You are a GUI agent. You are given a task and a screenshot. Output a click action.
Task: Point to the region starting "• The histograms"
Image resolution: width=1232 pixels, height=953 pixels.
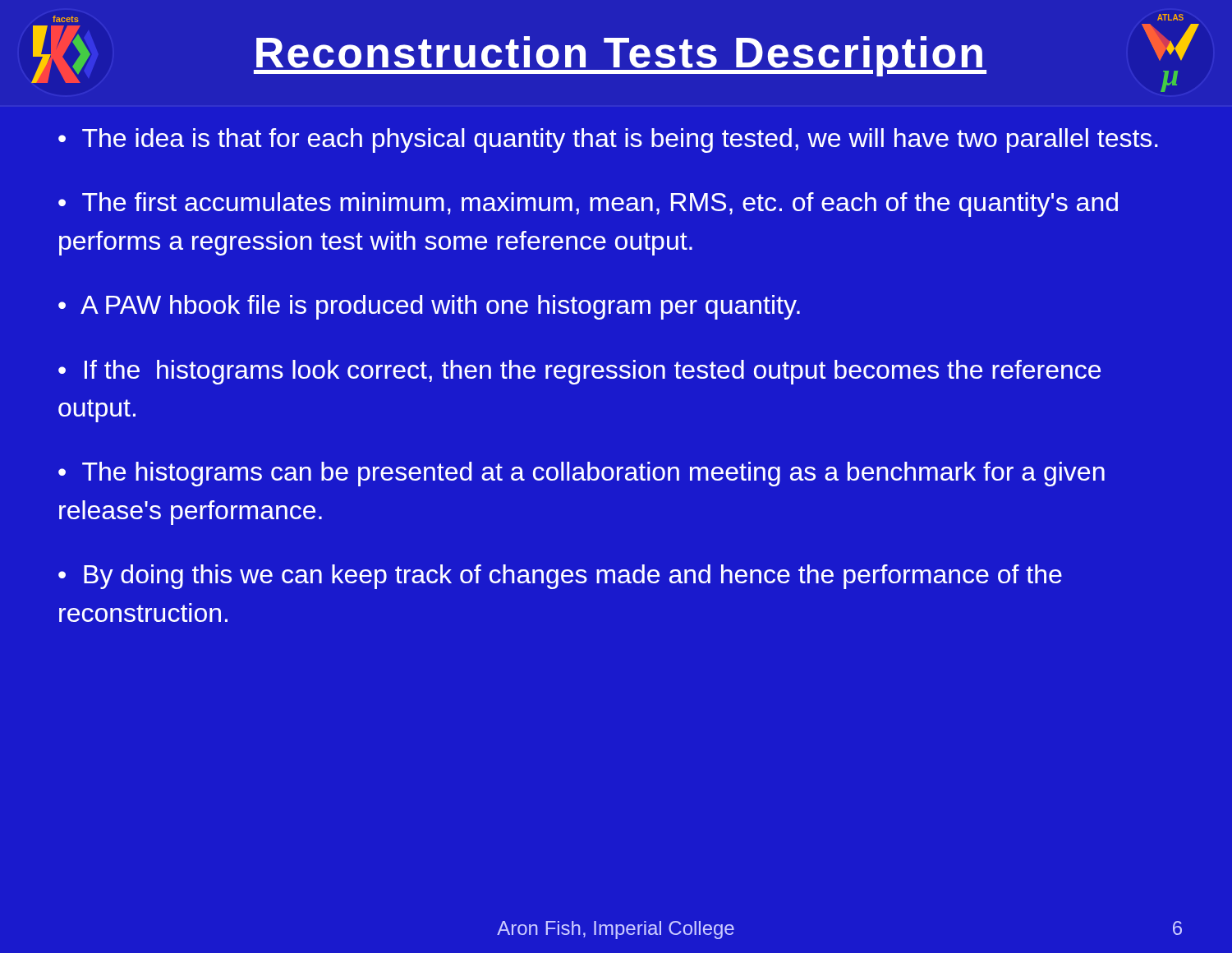pos(582,491)
